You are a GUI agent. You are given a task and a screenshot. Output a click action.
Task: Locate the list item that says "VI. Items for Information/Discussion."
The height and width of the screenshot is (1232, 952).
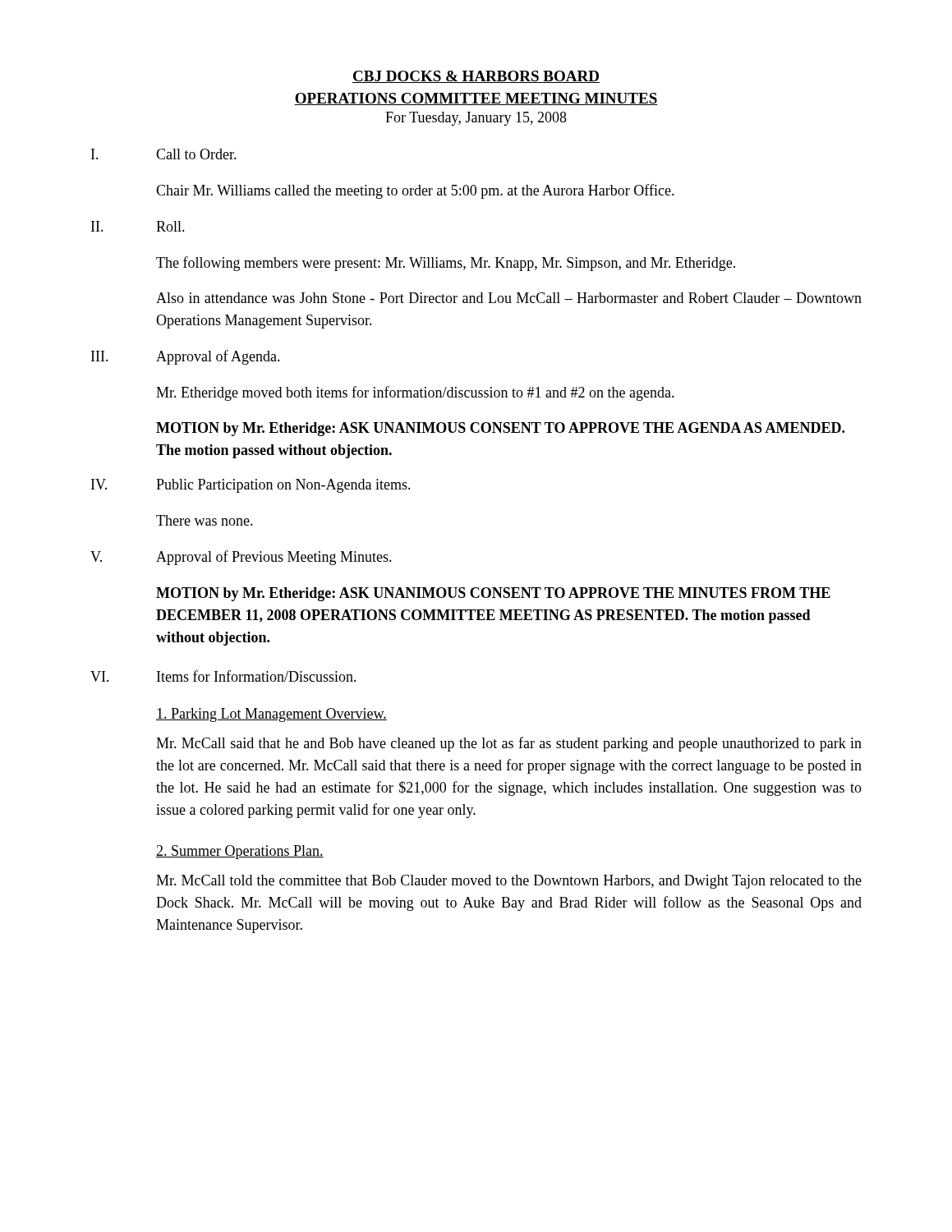[x=223, y=676]
